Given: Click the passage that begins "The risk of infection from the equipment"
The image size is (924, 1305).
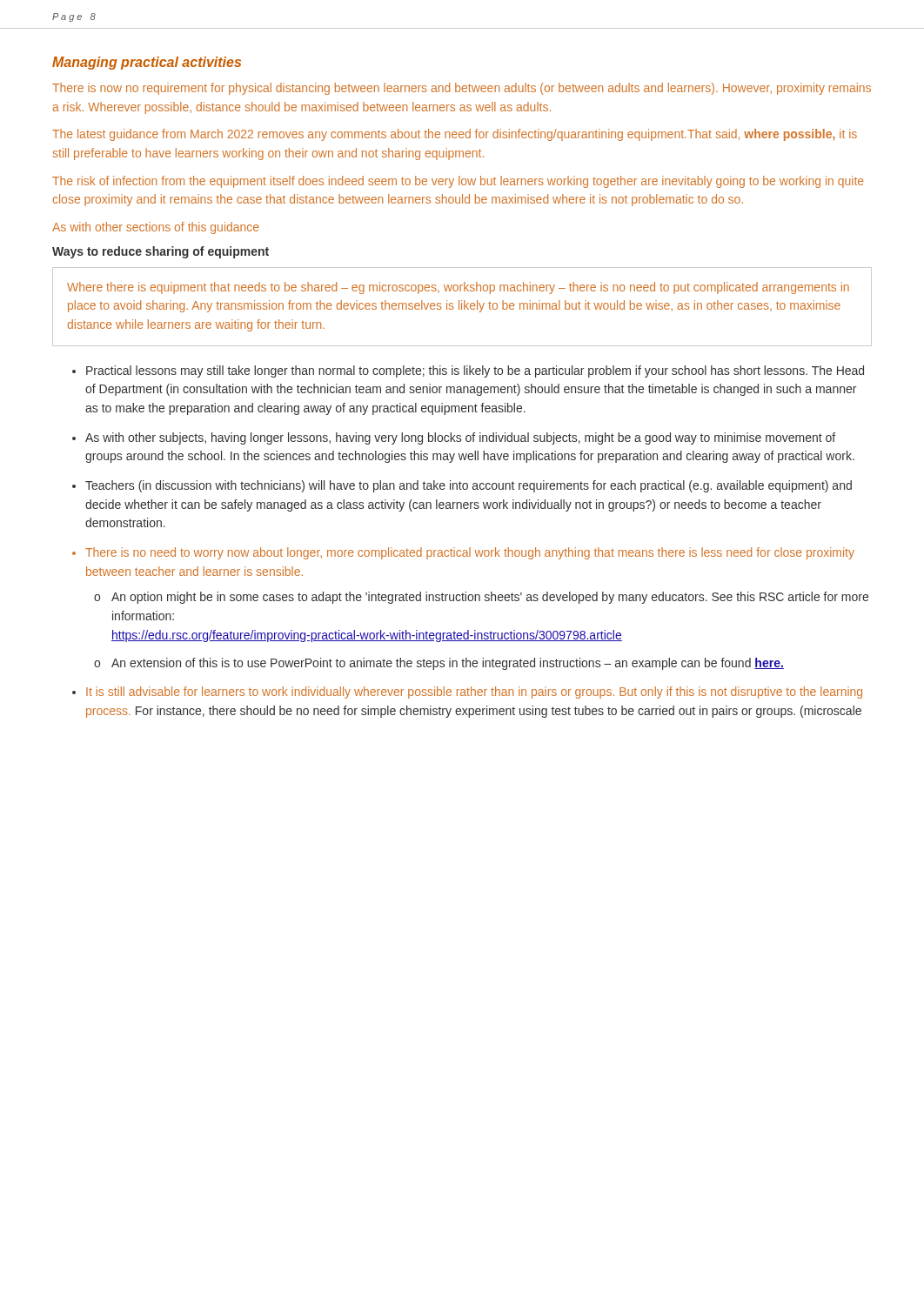Looking at the screenshot, I should click(458, 190).
